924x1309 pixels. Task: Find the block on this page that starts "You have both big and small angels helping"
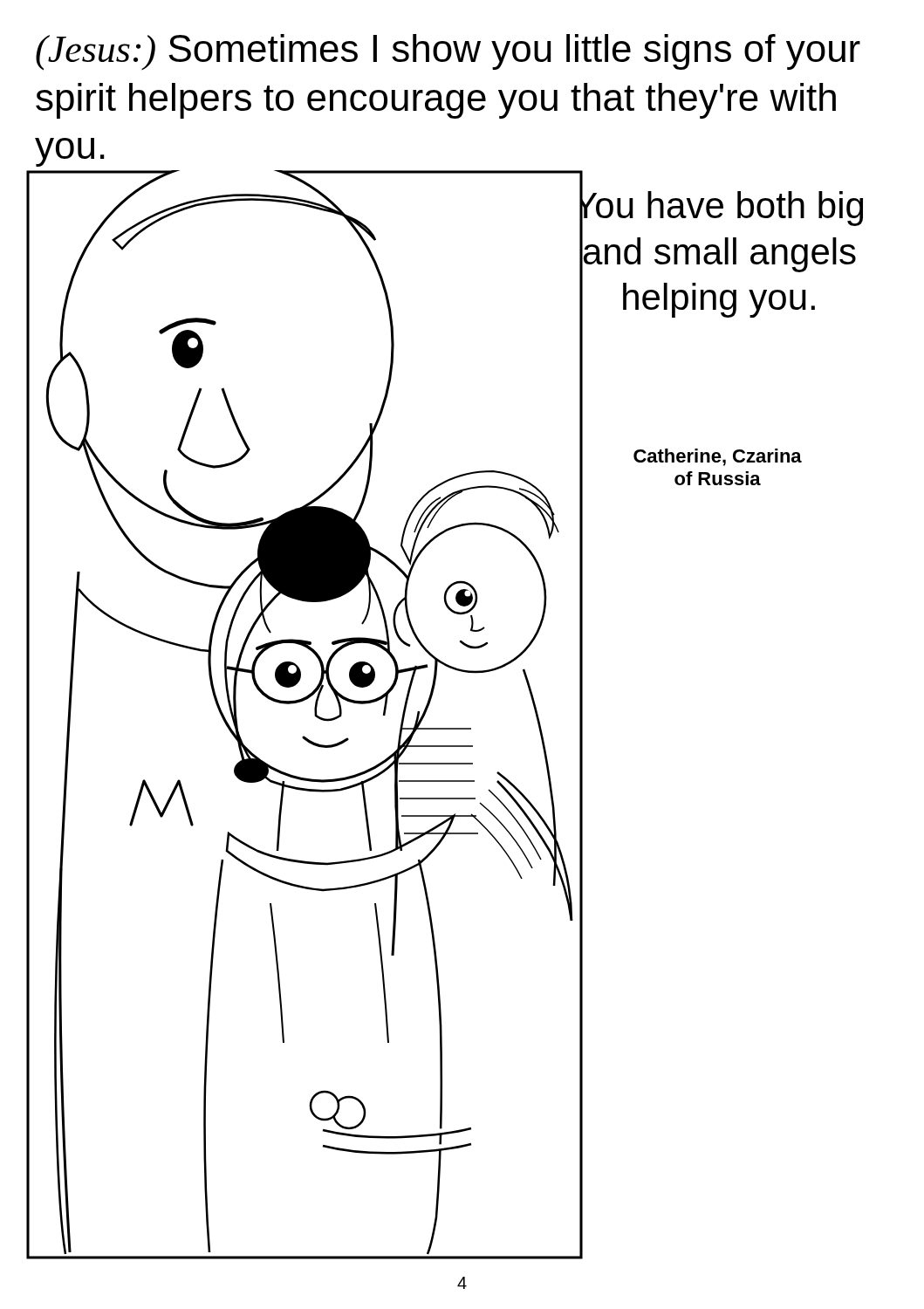719,251
